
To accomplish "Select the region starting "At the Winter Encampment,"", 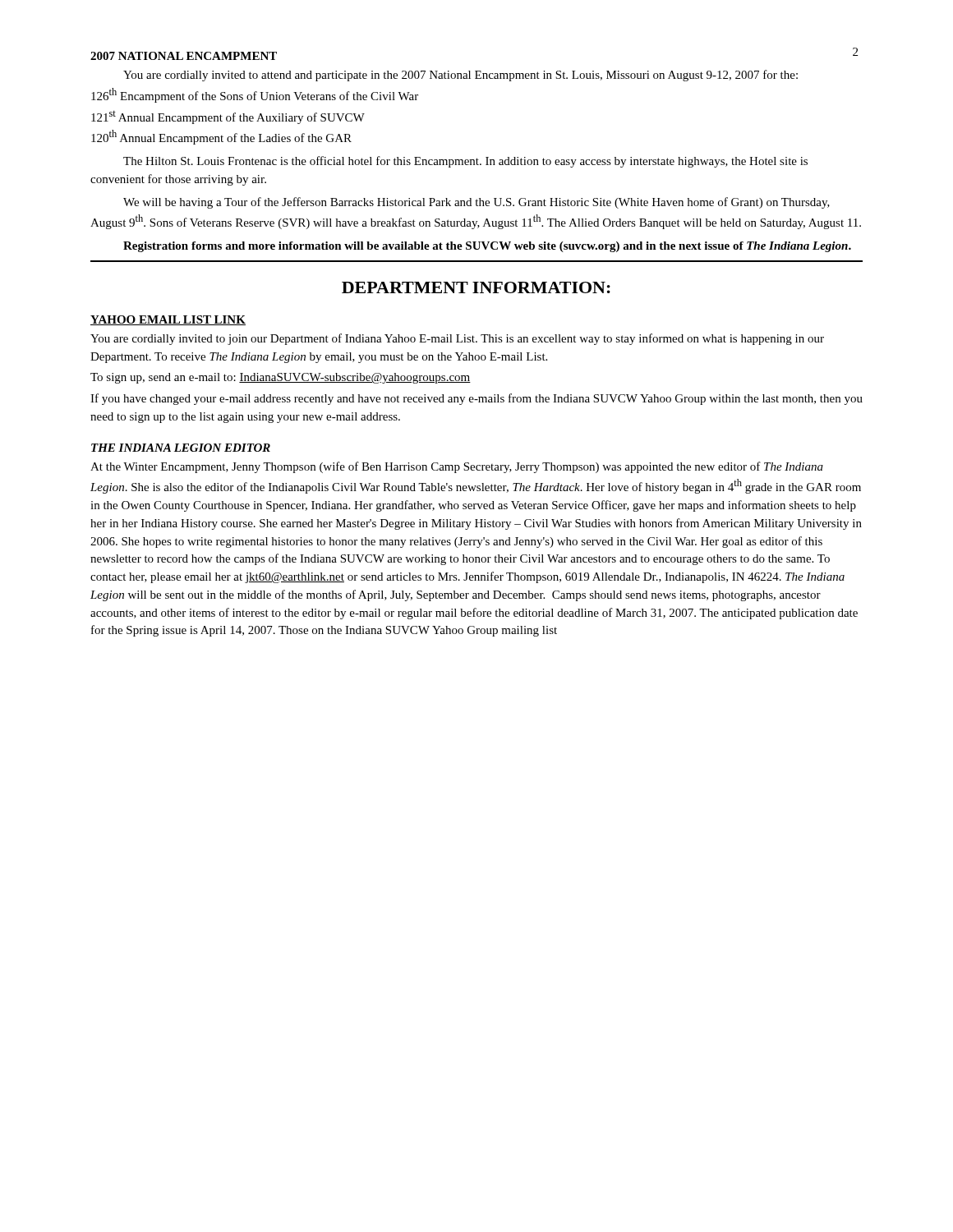I will tap(476, 549).
